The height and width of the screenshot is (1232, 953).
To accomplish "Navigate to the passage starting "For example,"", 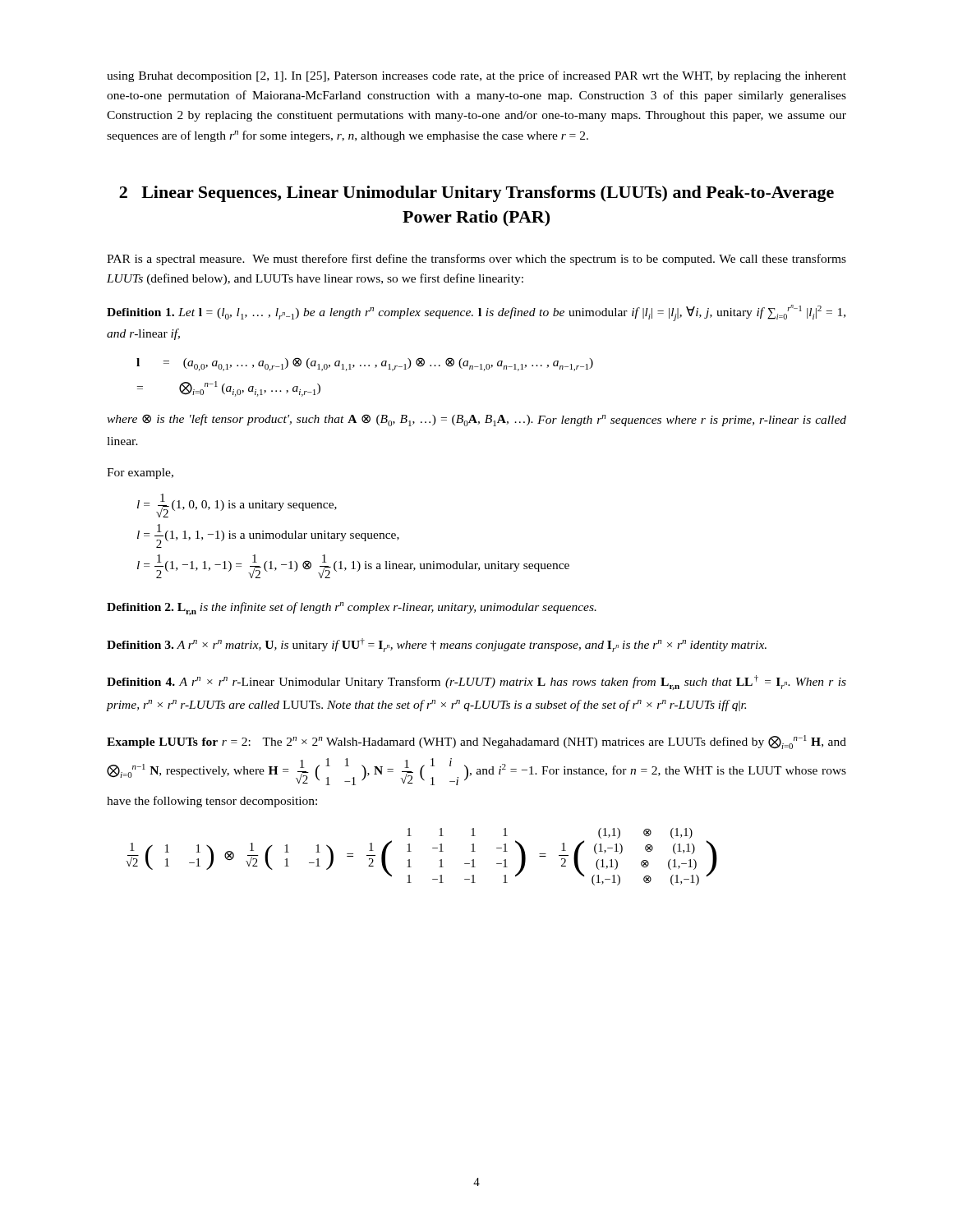I will (x=140, y=472).
